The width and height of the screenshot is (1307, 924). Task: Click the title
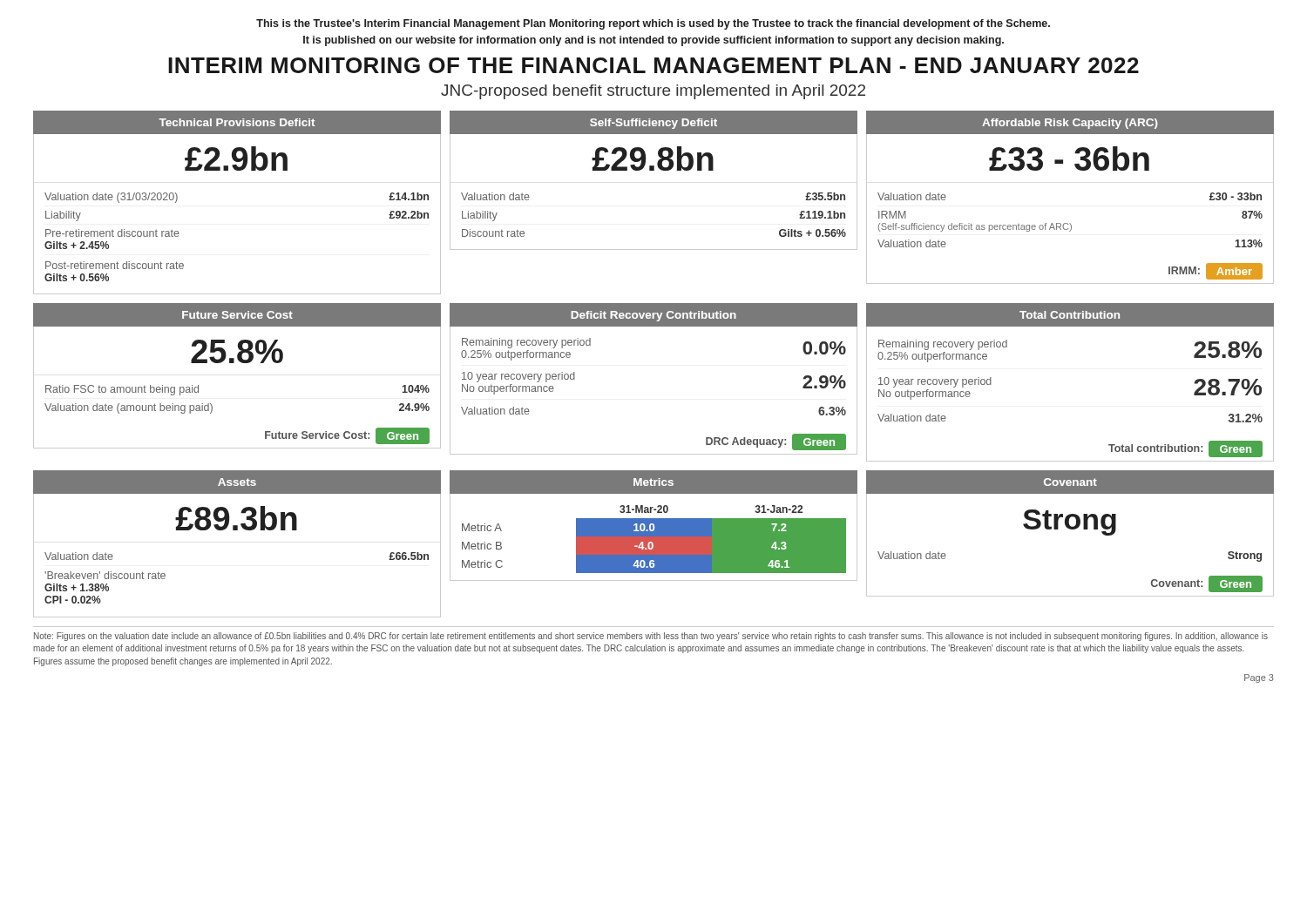(654, 65)
